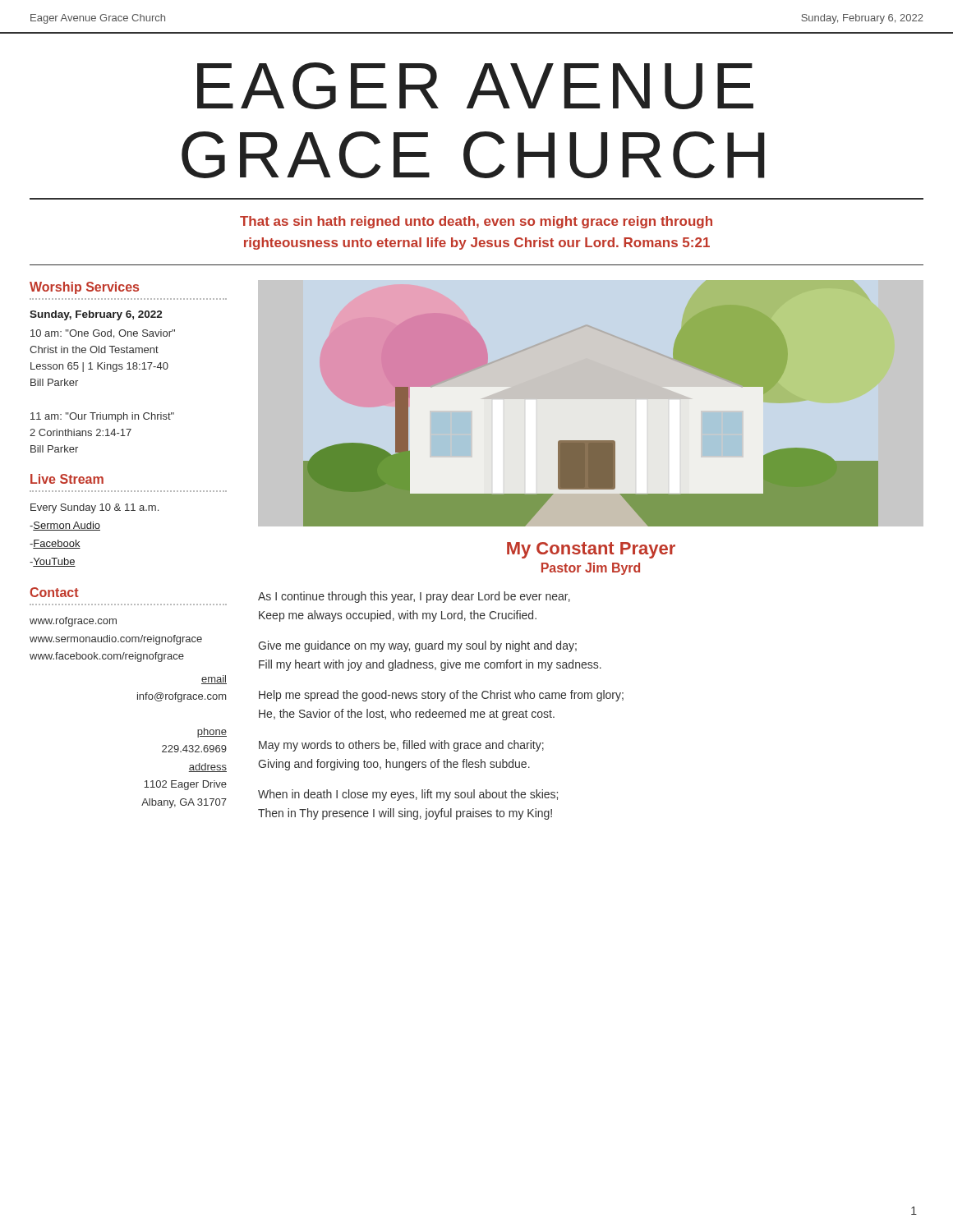The width and height of the screenshot is (953, 1232).
Task: Locate the text "Worship Services"
Action: (x=85, y=287)
